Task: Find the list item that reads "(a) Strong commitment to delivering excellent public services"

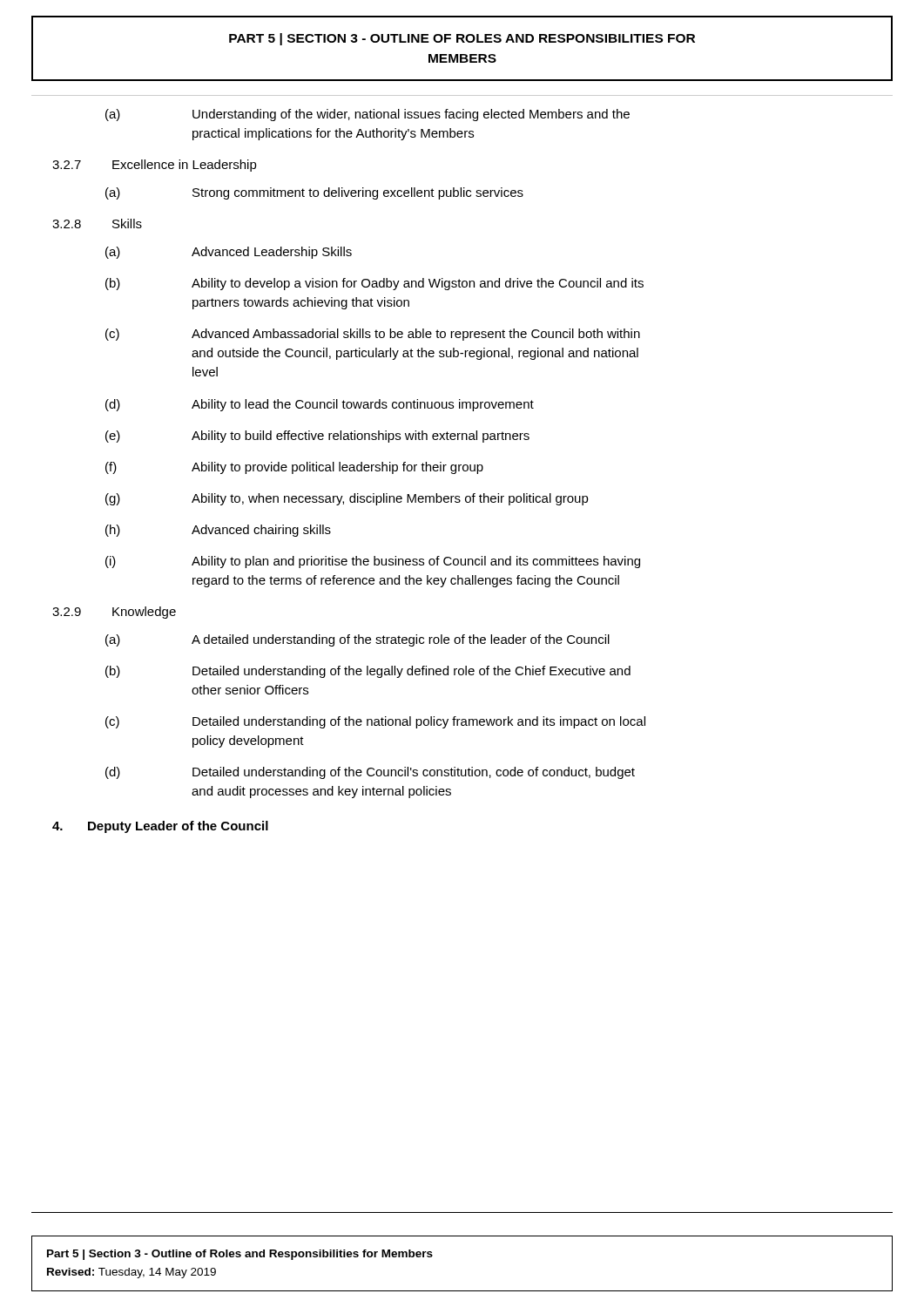Action: point(462,193)
